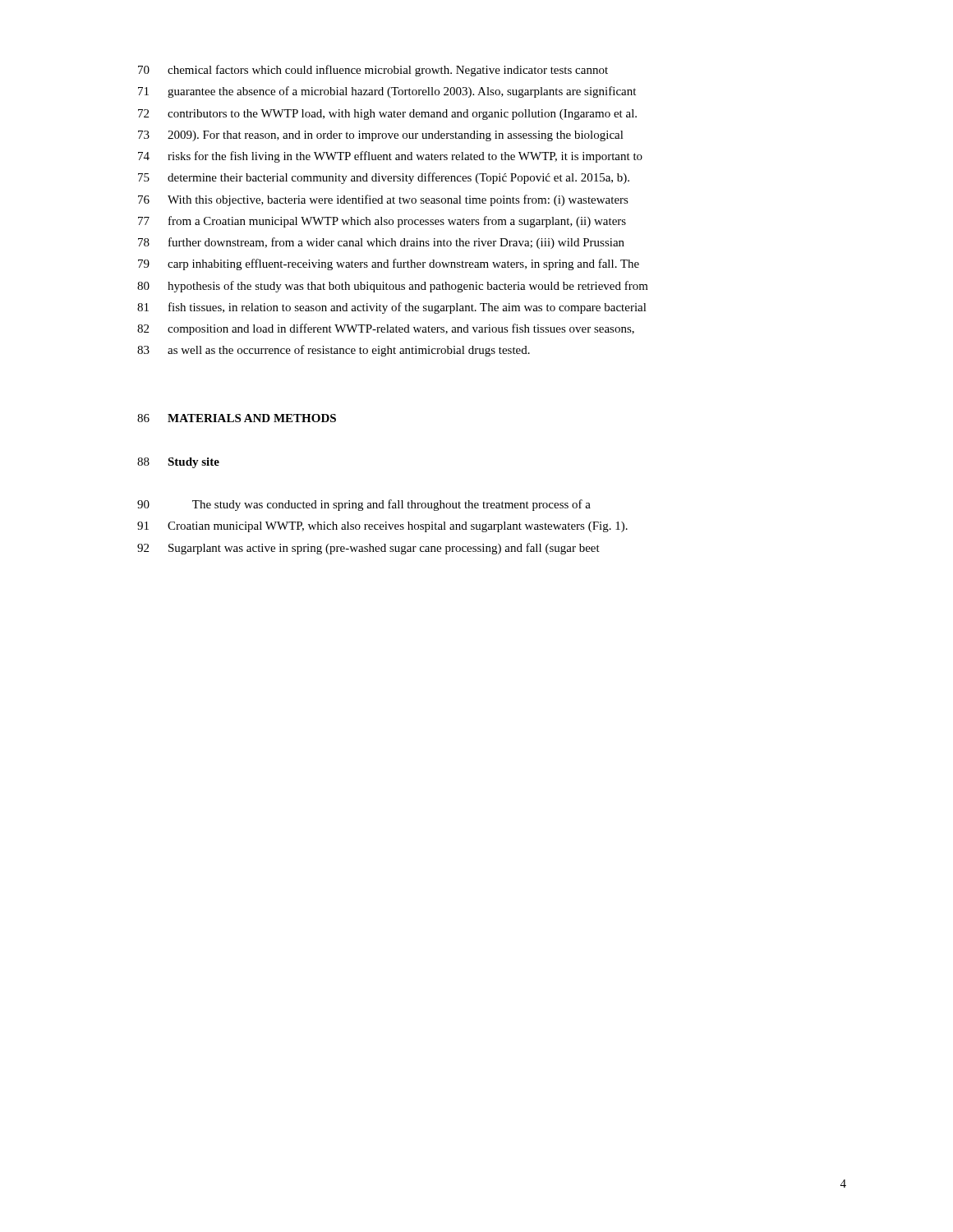Select the text block that reads "90 The study was conducted"

click(x=476, y=504)
